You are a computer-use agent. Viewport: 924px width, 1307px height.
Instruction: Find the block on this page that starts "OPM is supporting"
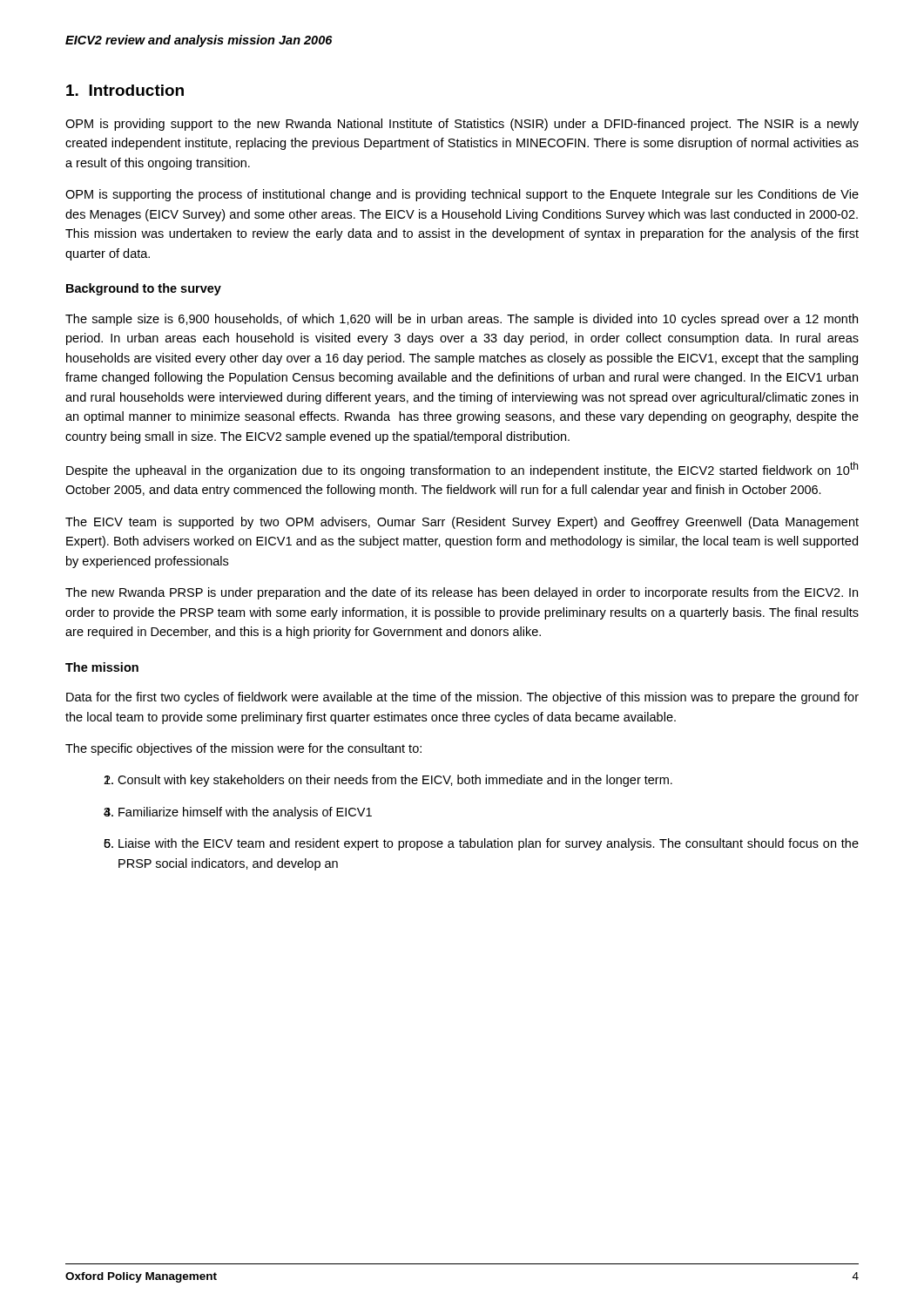pyautogui.click(x=462, y=224)
